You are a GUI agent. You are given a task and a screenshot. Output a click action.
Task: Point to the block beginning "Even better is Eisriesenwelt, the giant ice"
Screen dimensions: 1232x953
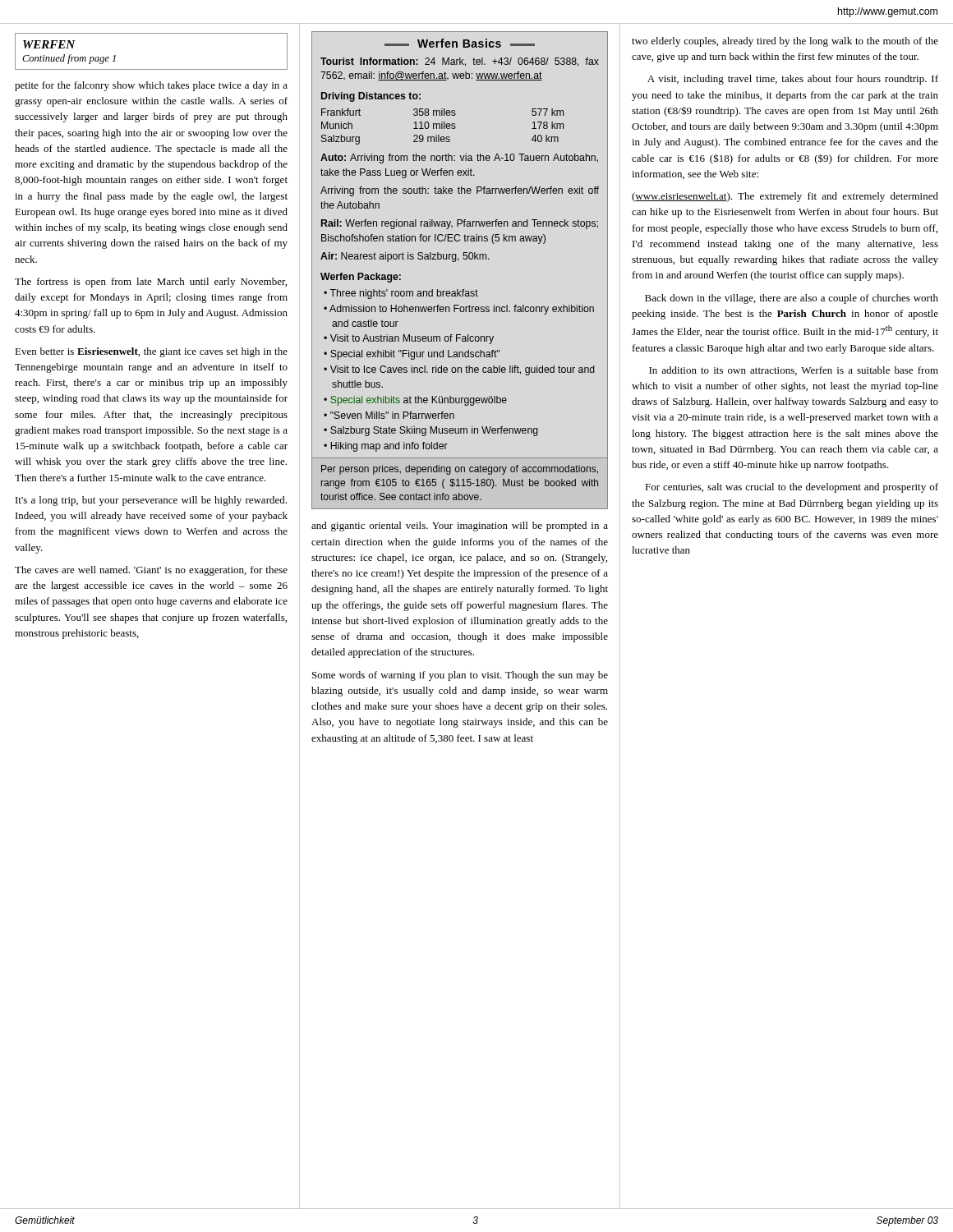tap(151, 414)
